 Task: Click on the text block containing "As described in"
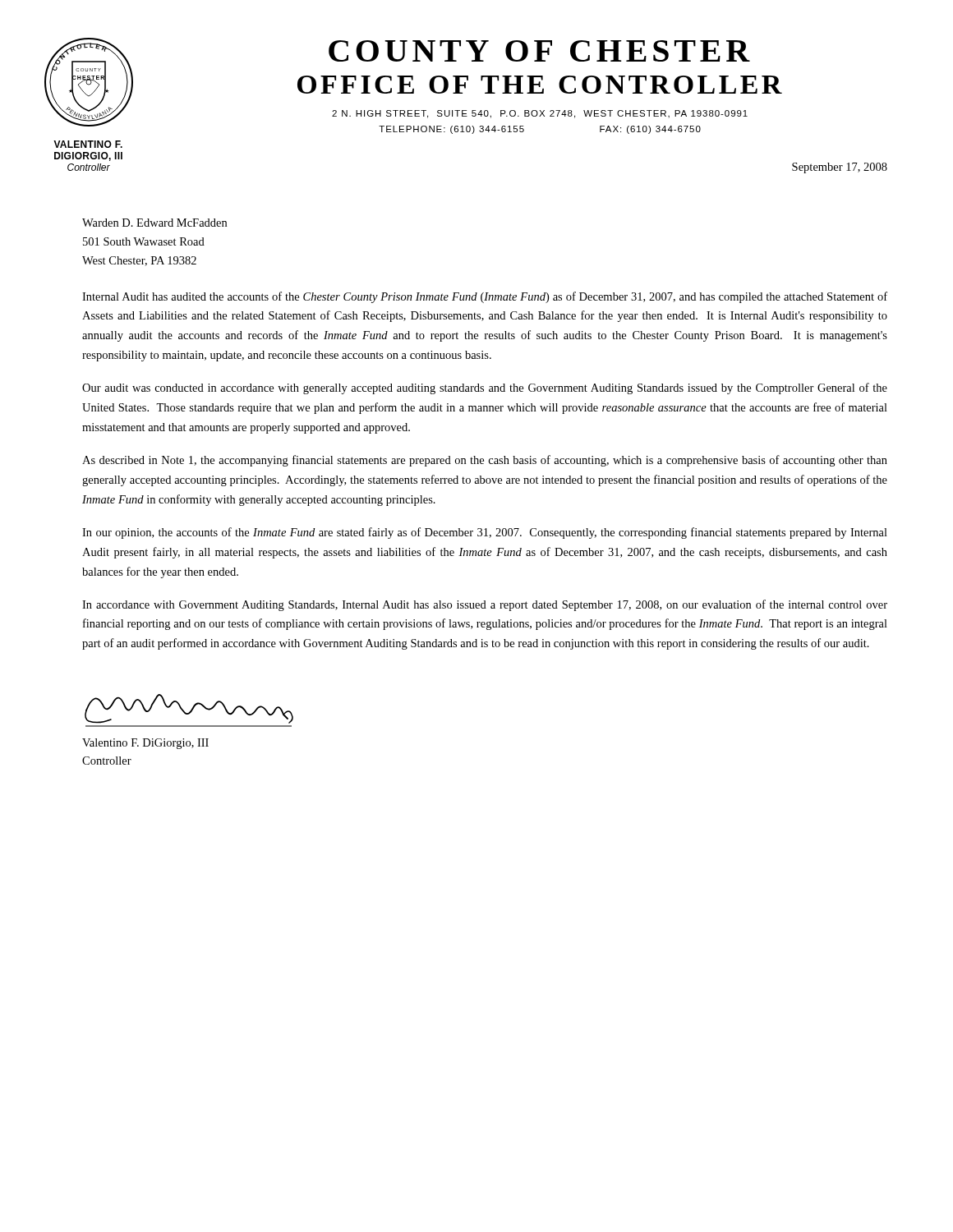click(485, 480)
